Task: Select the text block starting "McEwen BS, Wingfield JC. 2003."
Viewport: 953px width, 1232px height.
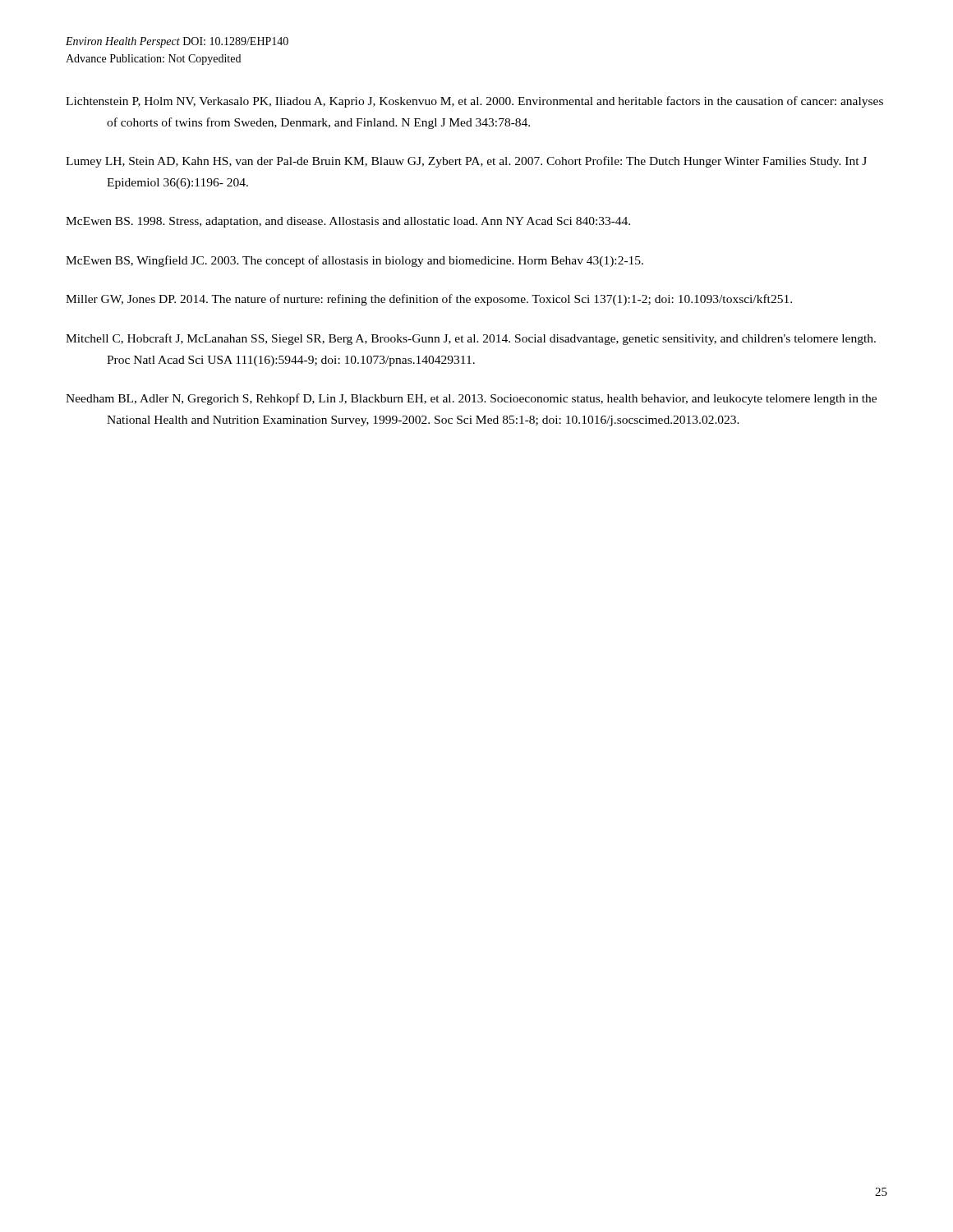Action: [355, 260]
